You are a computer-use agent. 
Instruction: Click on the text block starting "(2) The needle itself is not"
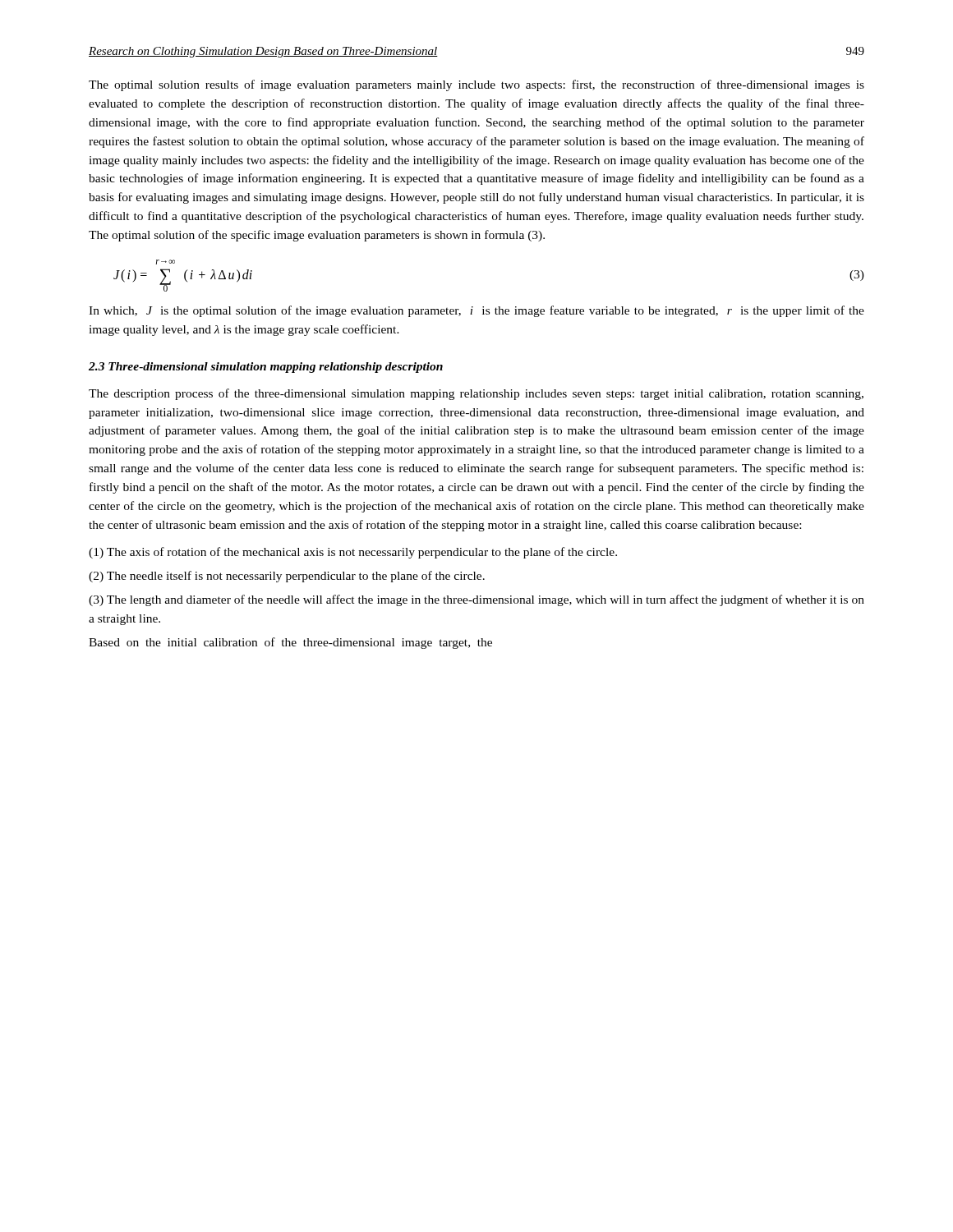click(x=287, y=575)
